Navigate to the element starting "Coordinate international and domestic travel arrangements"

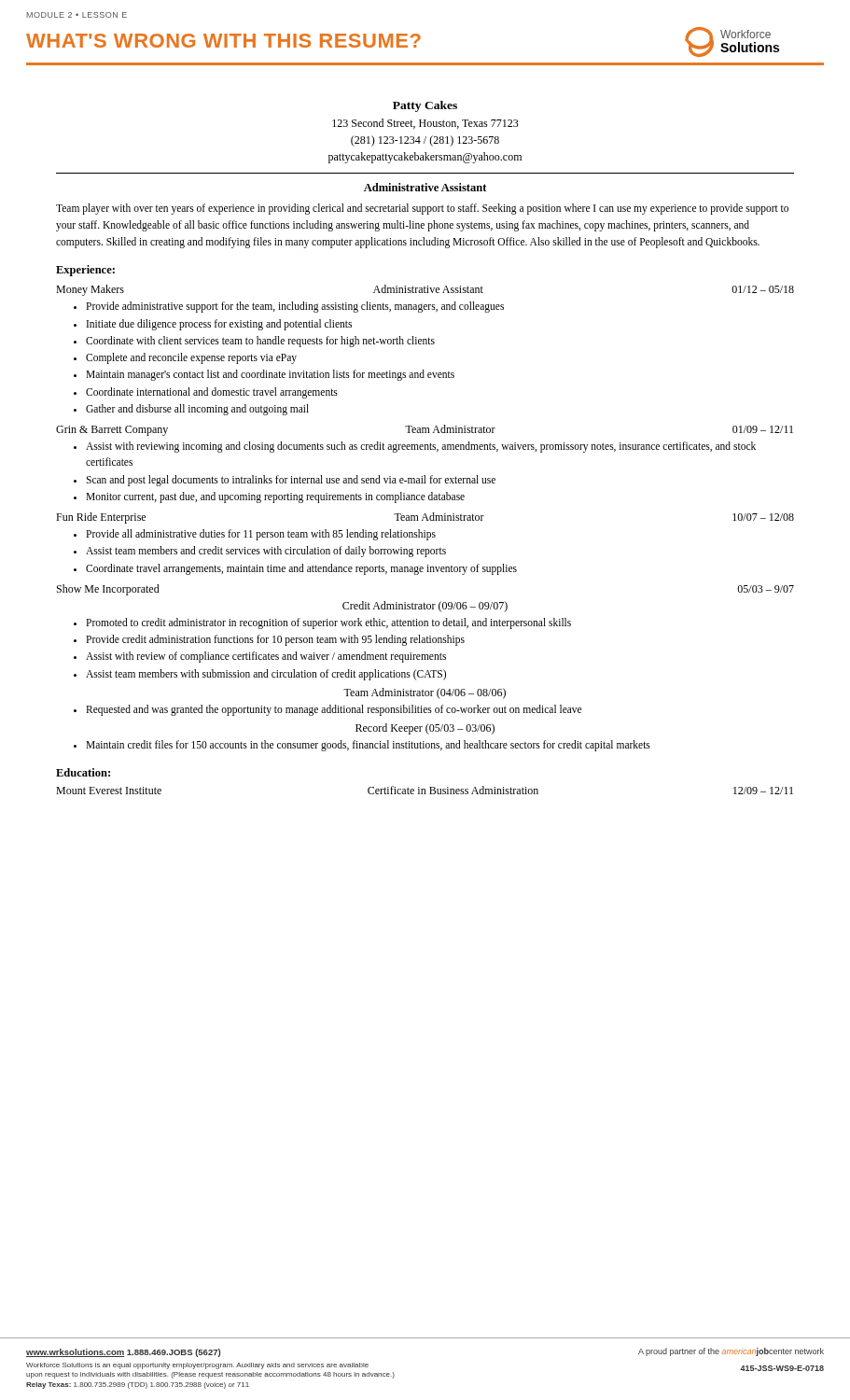pos(212,392)
